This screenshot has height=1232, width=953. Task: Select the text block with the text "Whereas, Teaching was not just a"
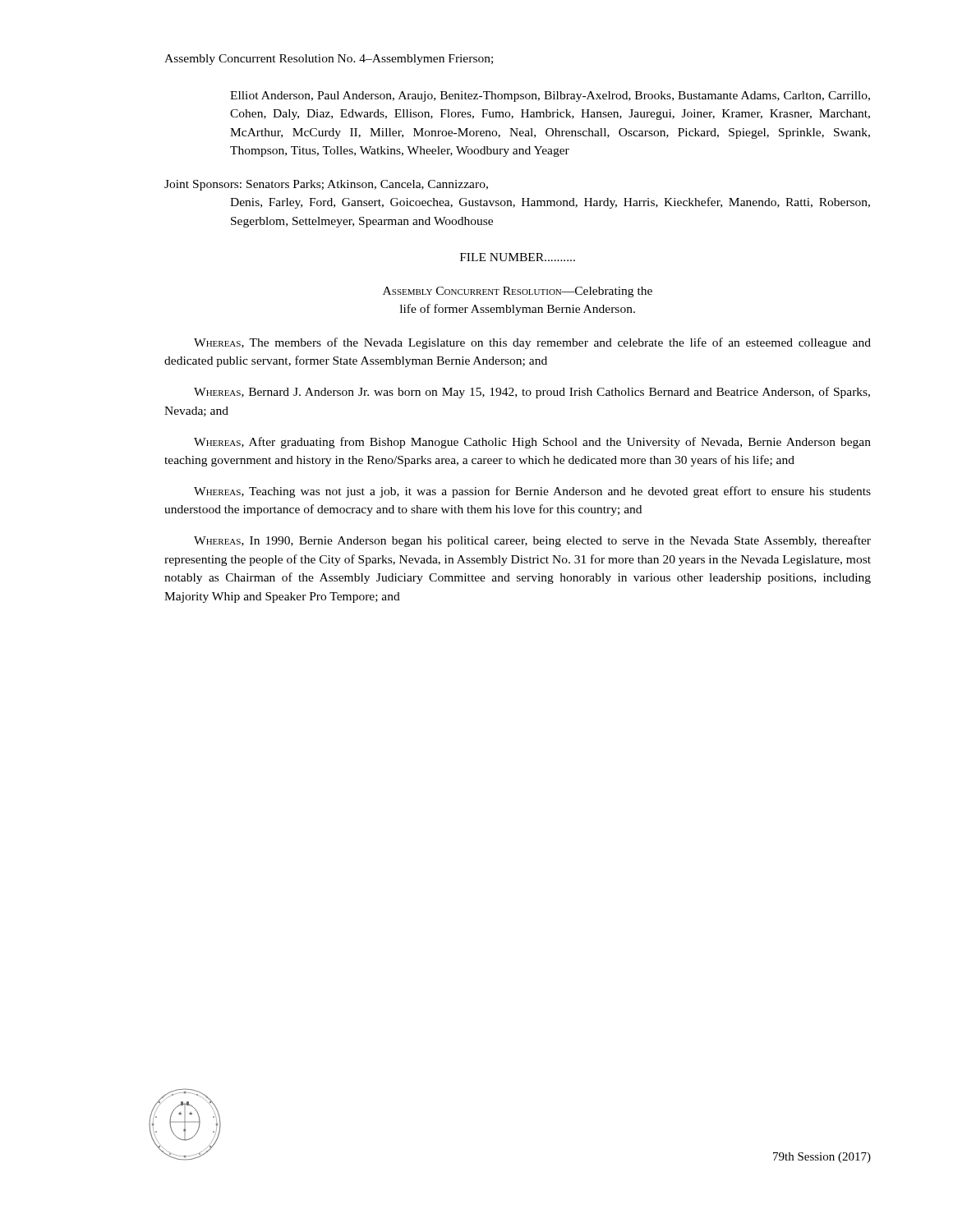(x=518, y=500)
